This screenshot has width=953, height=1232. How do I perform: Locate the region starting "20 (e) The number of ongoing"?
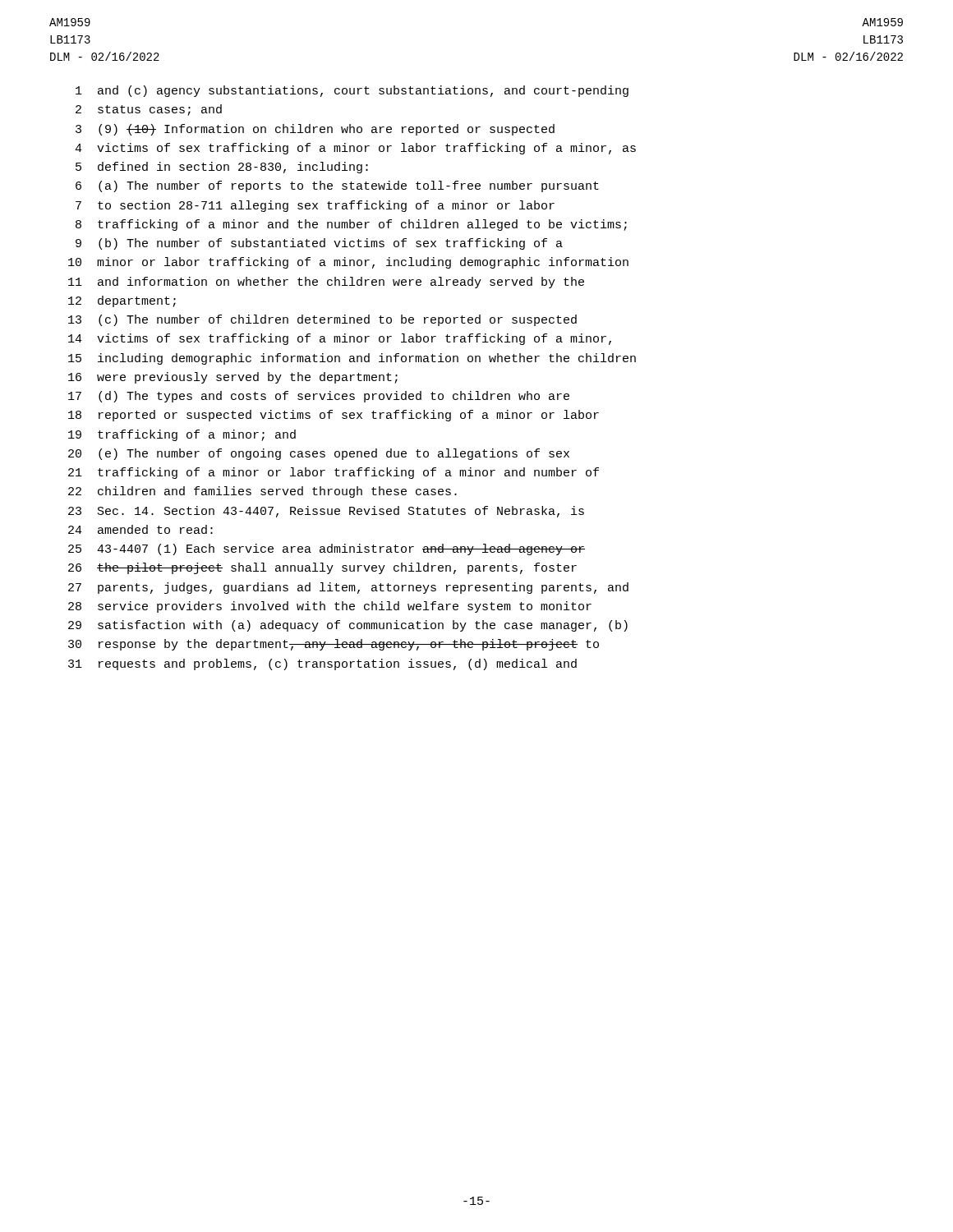476,455
